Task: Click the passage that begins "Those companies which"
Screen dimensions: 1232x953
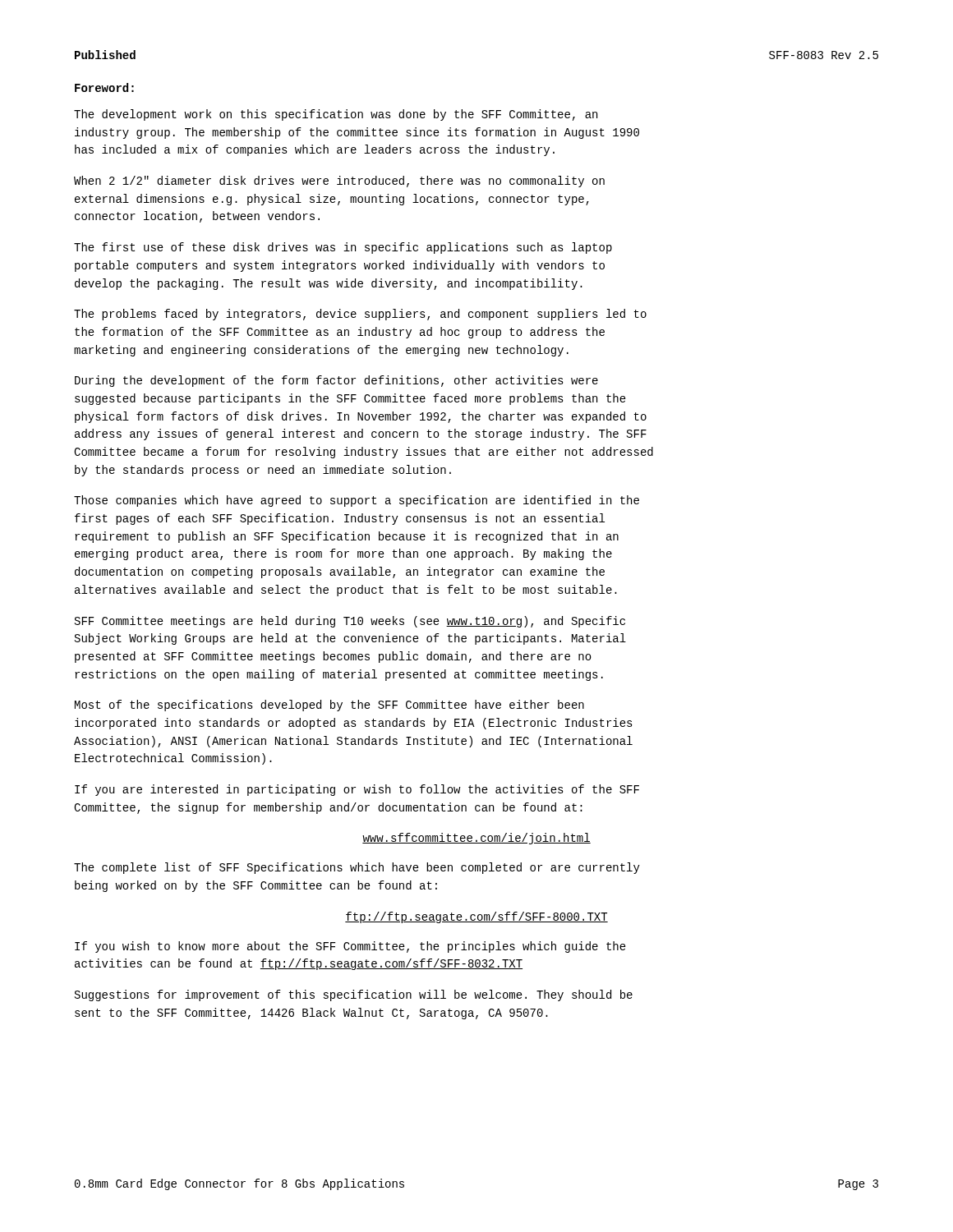Action: [x=357, y=546]
